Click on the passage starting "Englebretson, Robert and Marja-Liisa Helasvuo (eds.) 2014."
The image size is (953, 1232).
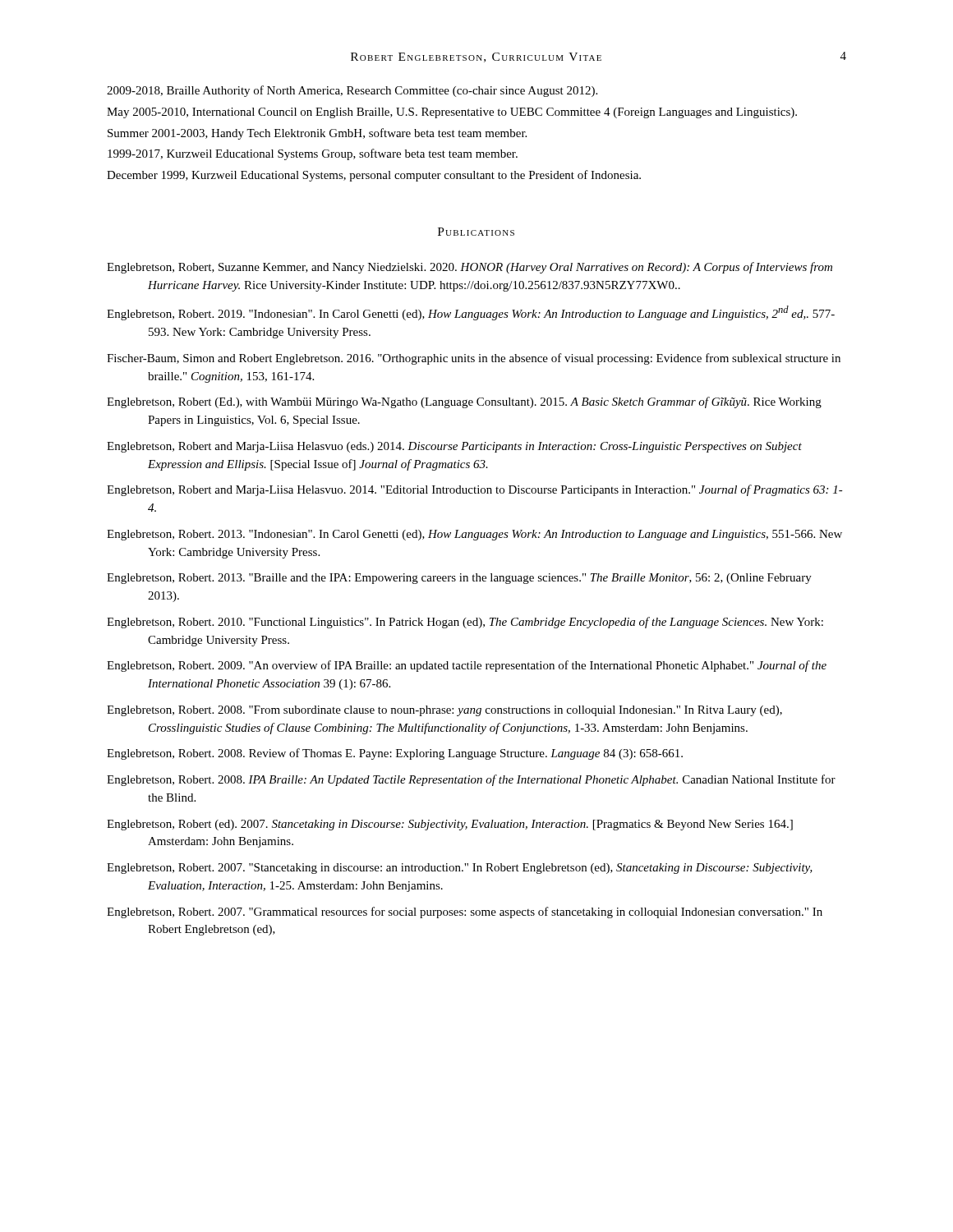454,455
